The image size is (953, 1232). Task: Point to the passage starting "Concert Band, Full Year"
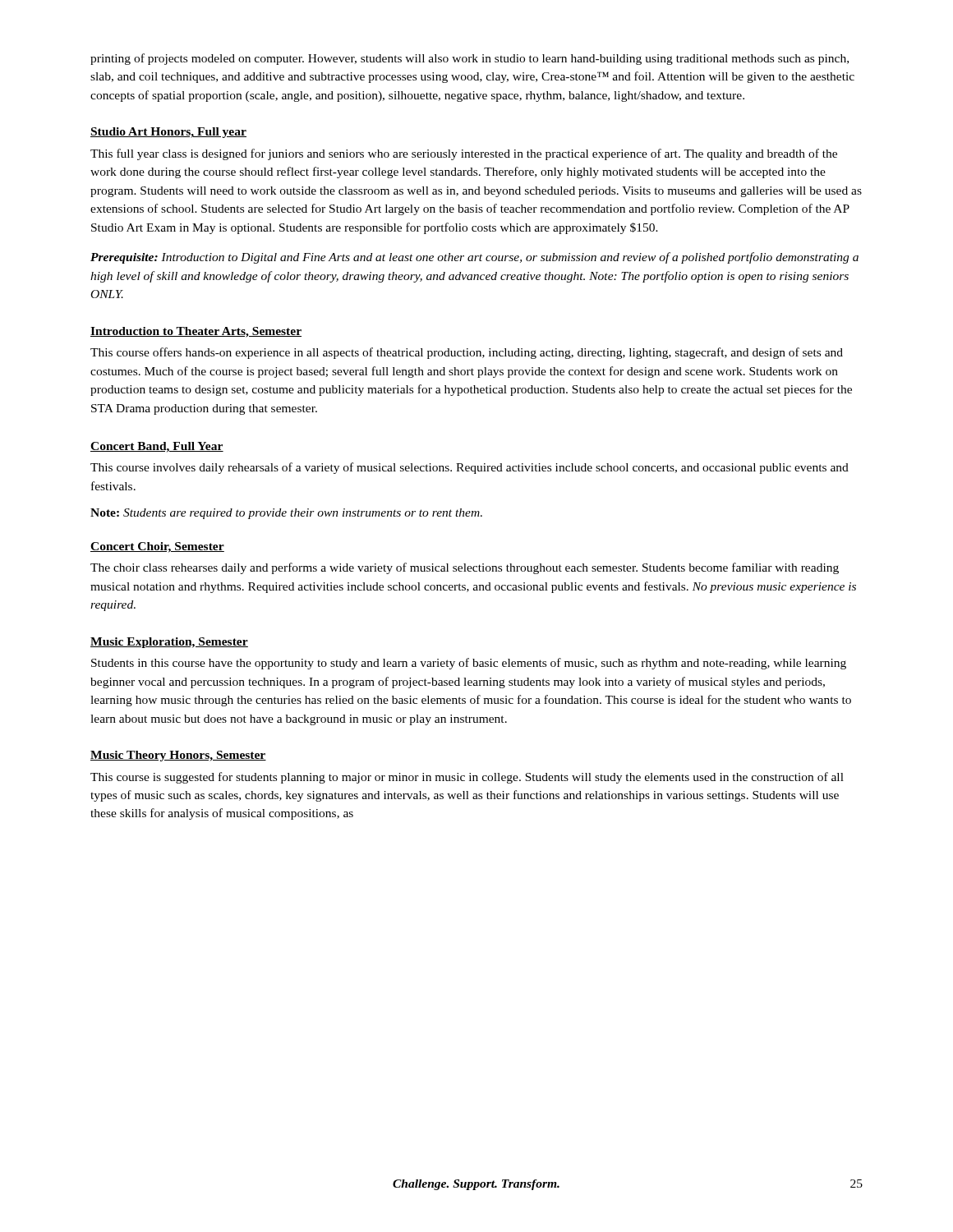(157, 447)
